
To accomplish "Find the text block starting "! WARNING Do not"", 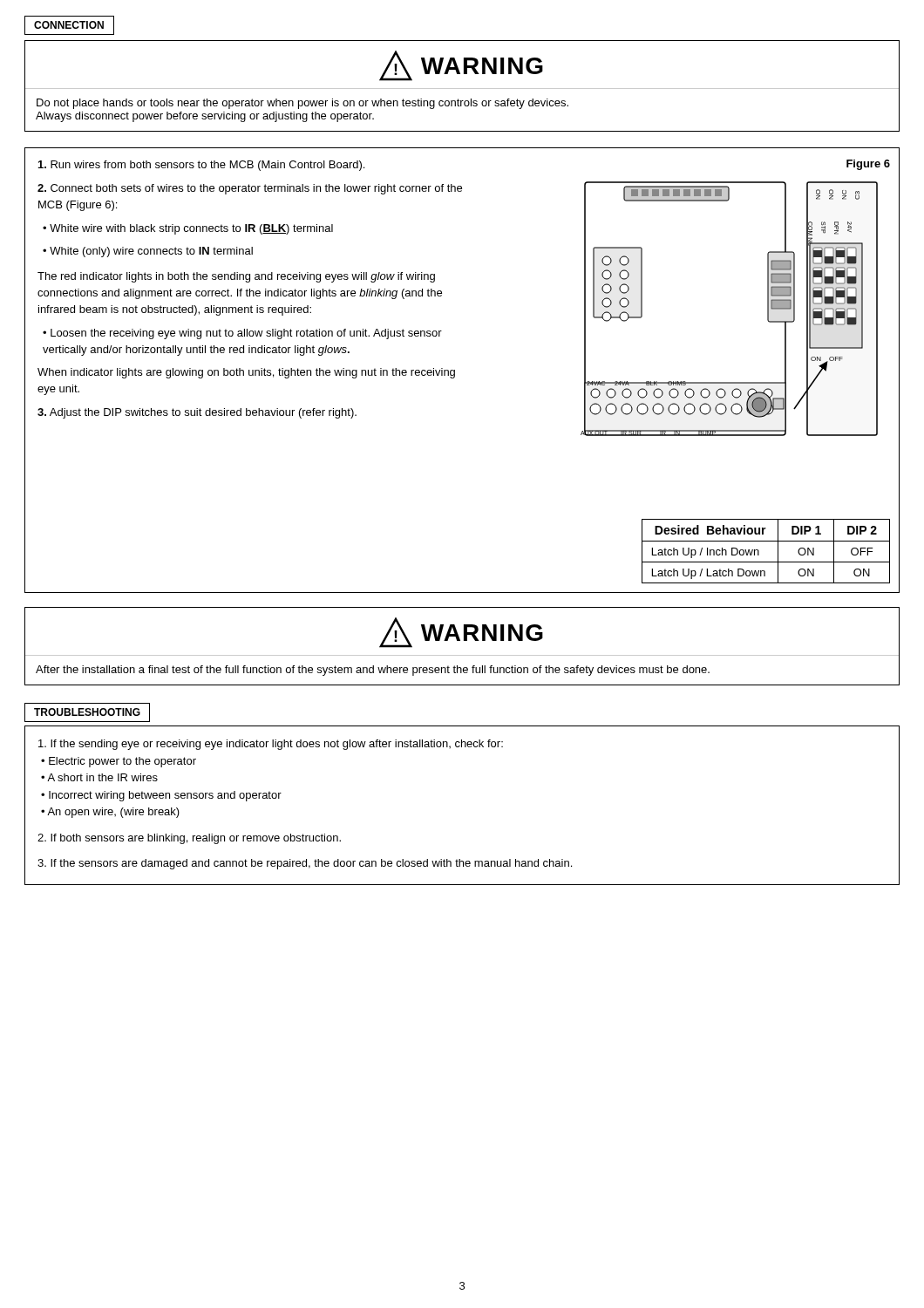I will 462,86.
